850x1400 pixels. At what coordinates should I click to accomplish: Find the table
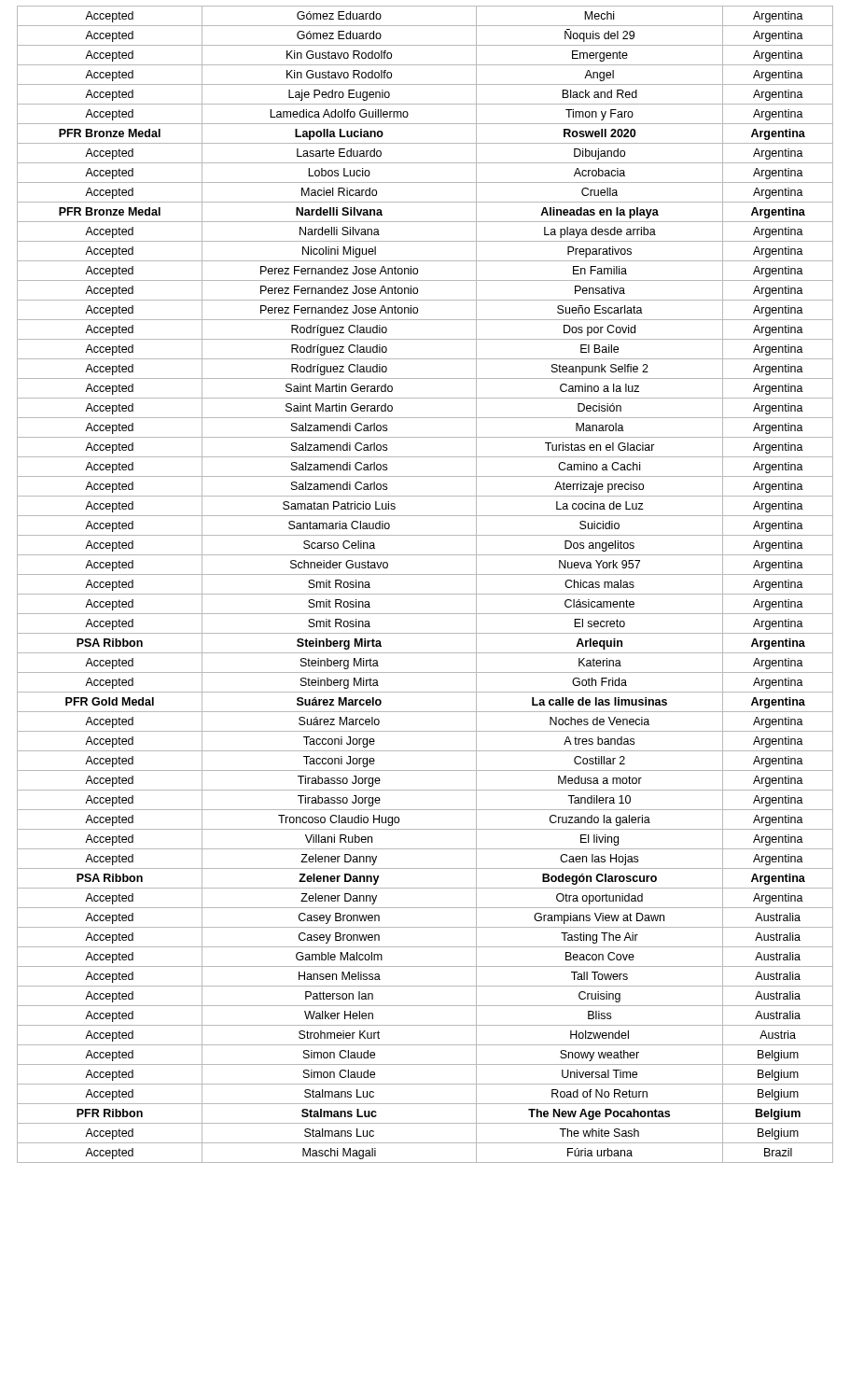[425, 584]
